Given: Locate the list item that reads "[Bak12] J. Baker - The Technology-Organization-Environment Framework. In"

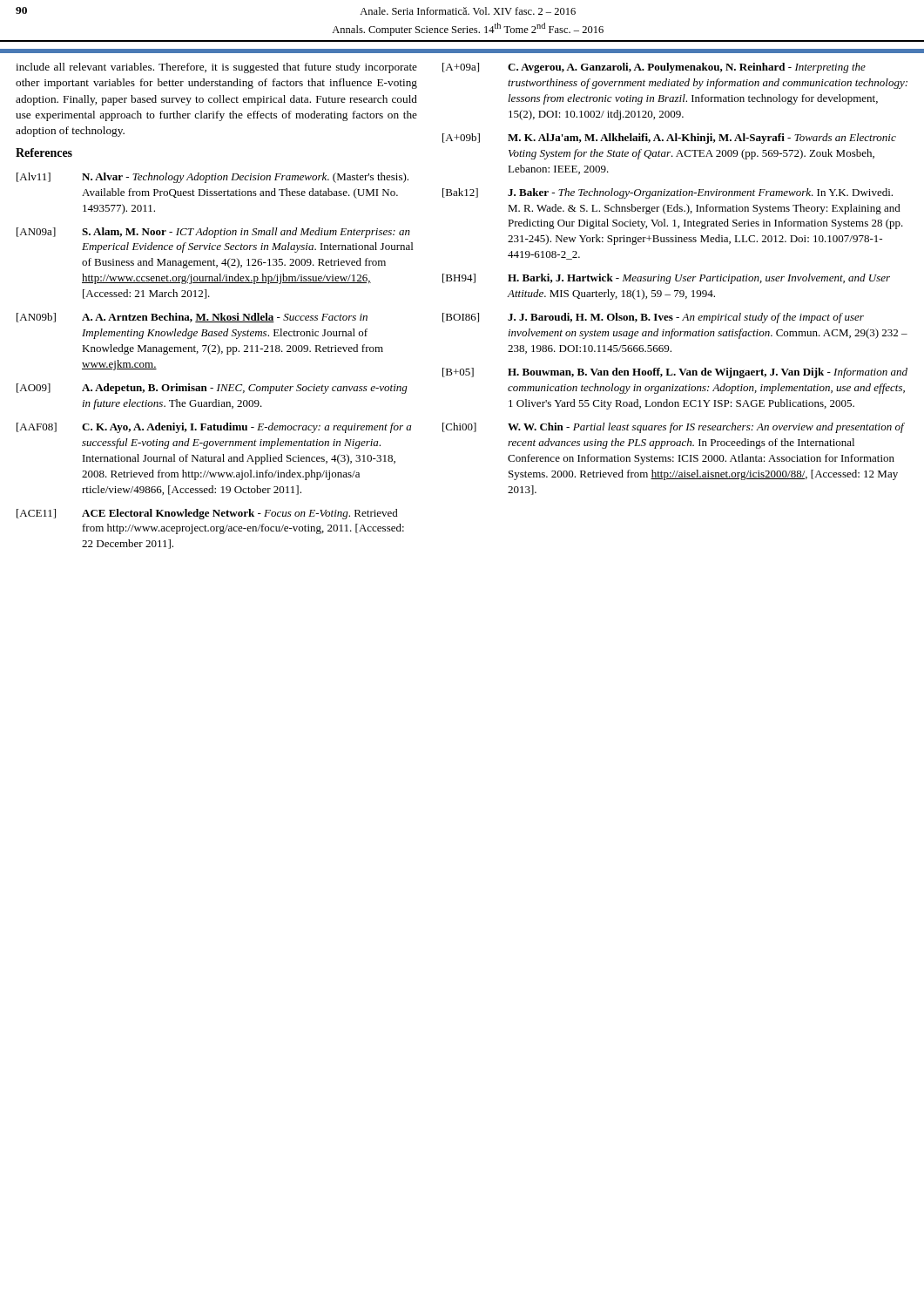Looking at the screenshot, I should point(675,223).
